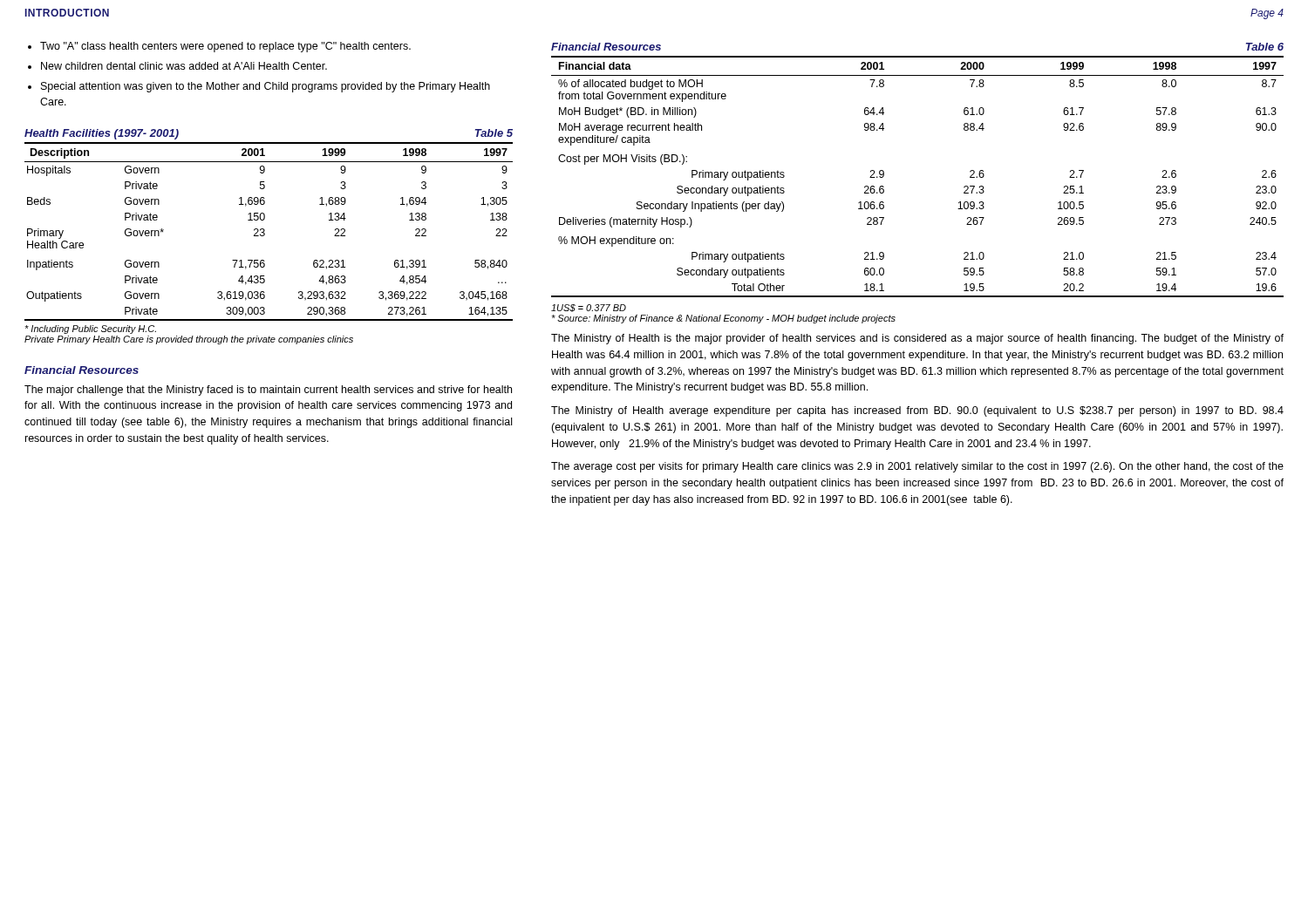The width and height of the screenshot is (1308, 924).
Task: Point to the text block starting "New children dental clinic was added at A'Ali"
Action: click(x=184, y=66)
